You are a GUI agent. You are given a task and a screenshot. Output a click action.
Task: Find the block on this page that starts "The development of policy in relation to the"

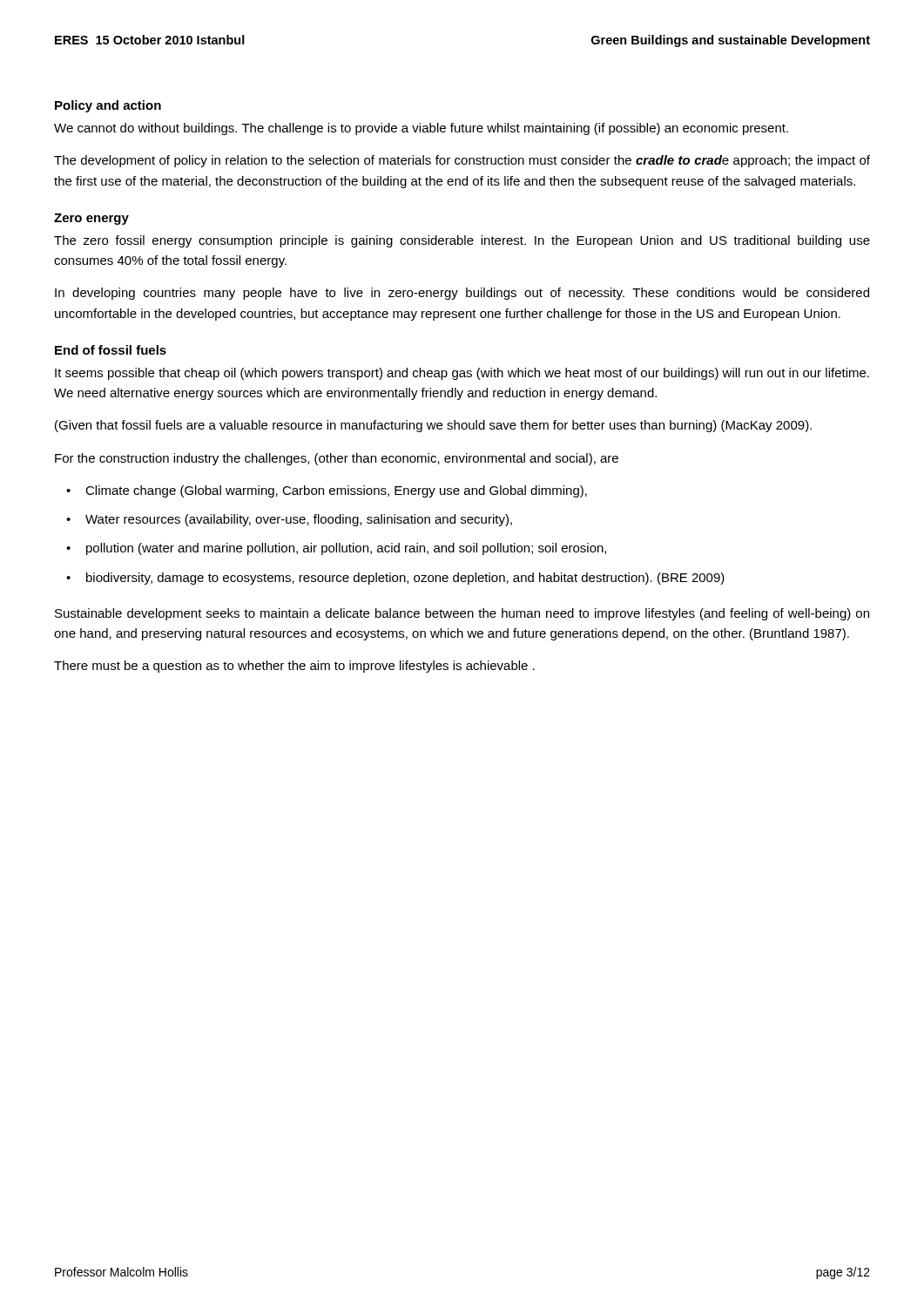pyautogui.click(x=462, y=170)
